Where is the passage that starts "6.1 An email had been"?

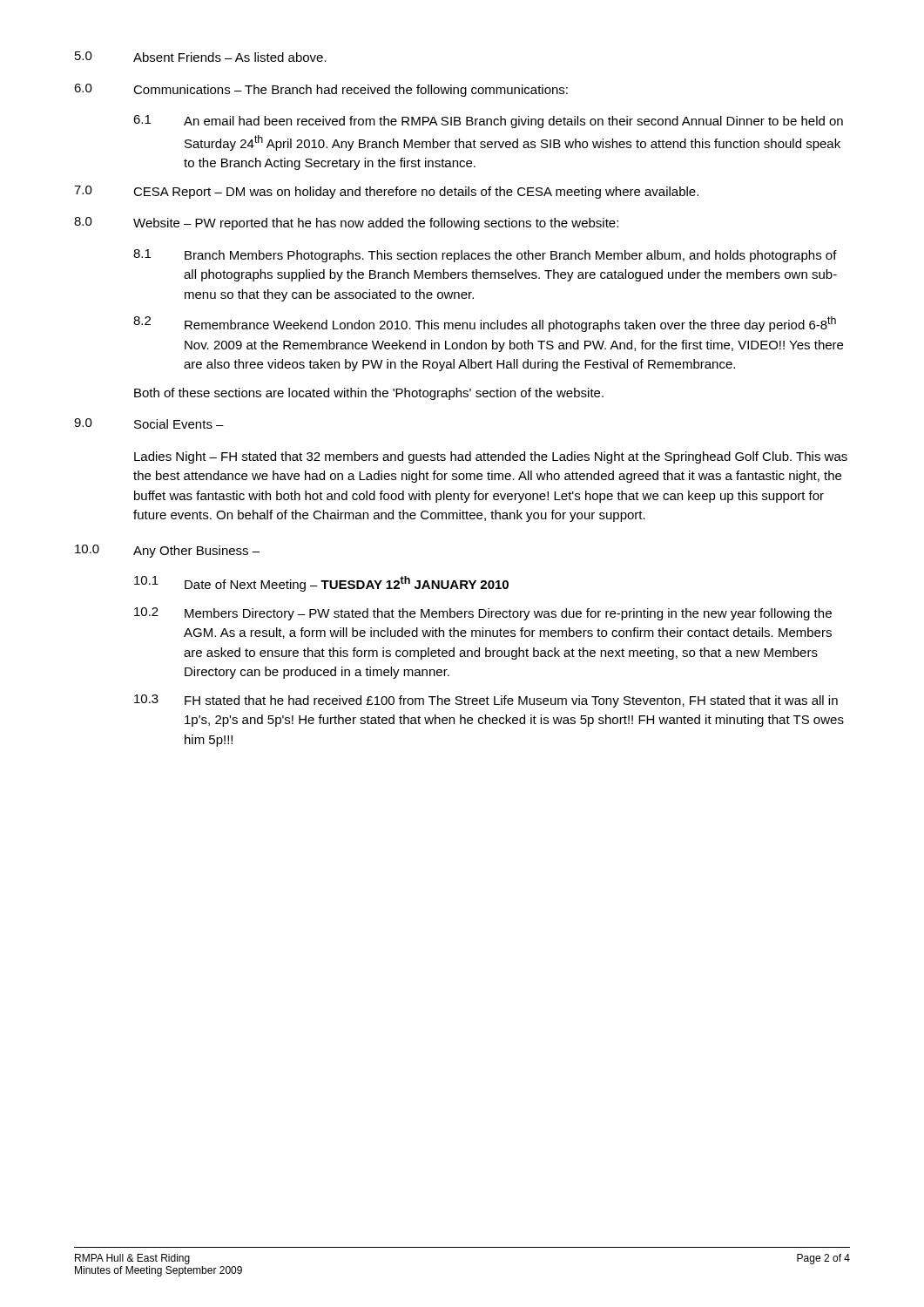tap(492, 142)
